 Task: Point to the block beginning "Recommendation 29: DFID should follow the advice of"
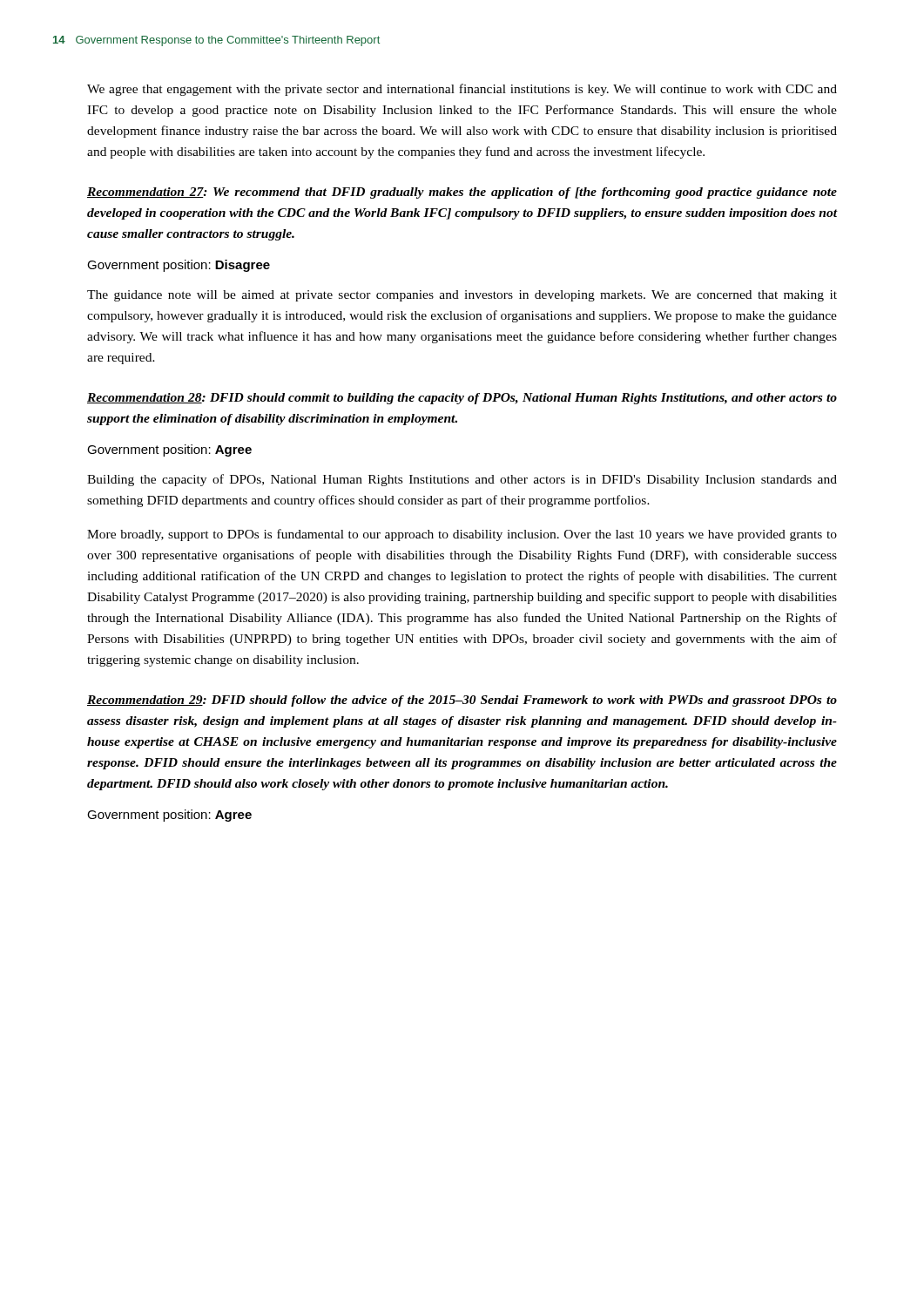click(462, 741)
